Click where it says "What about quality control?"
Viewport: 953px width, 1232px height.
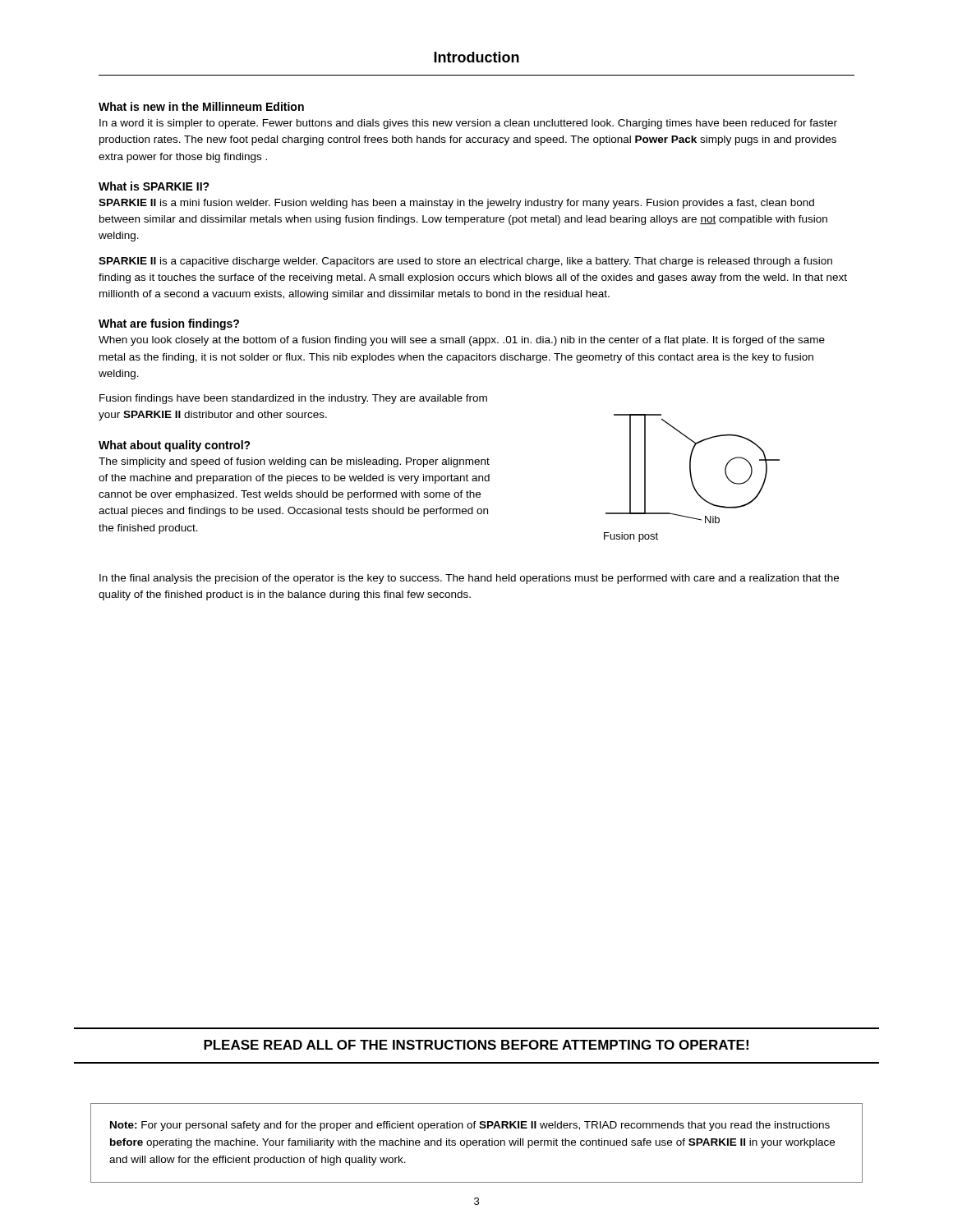(x=175, y=445)
